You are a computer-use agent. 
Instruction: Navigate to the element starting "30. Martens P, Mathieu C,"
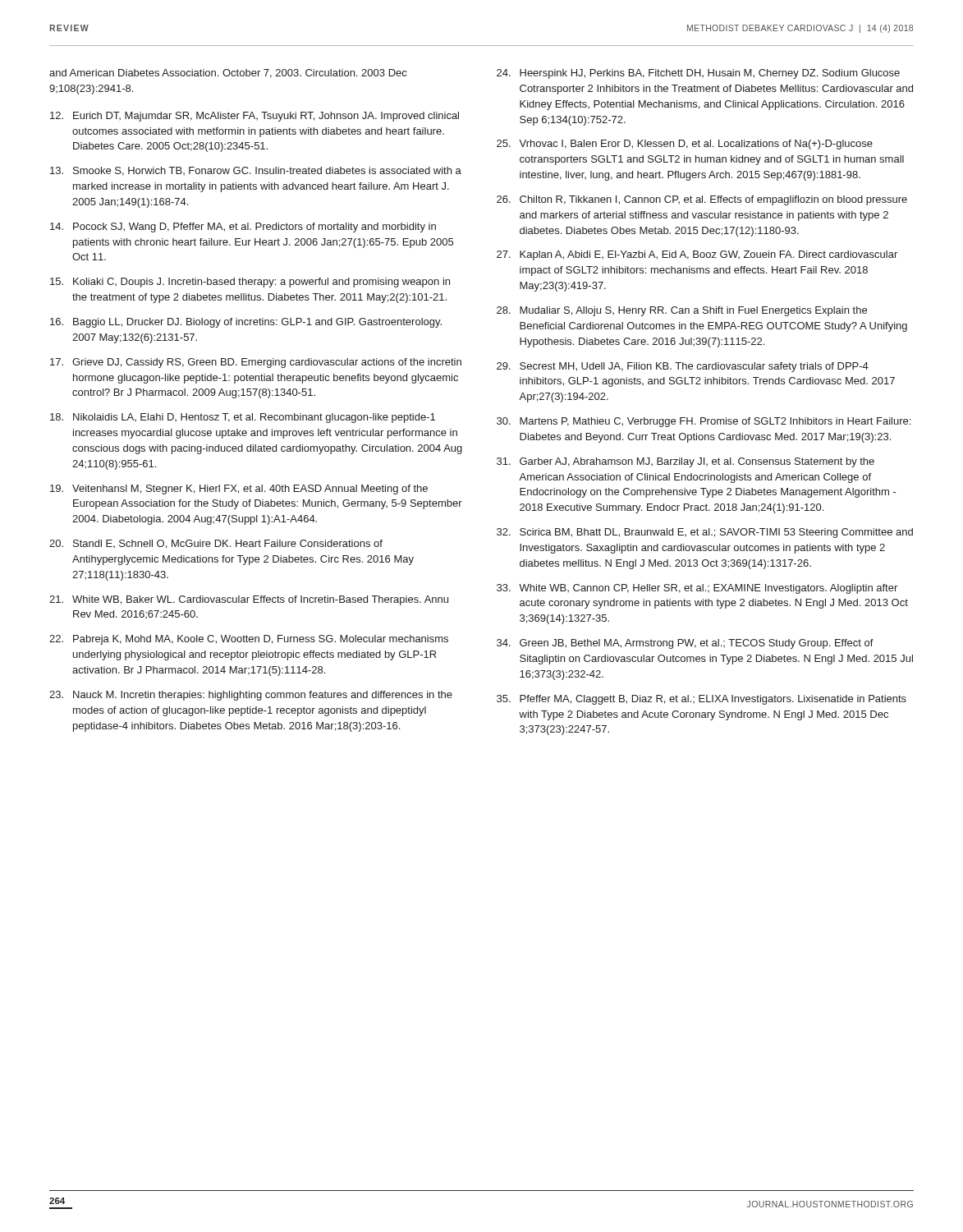(705, 429)
